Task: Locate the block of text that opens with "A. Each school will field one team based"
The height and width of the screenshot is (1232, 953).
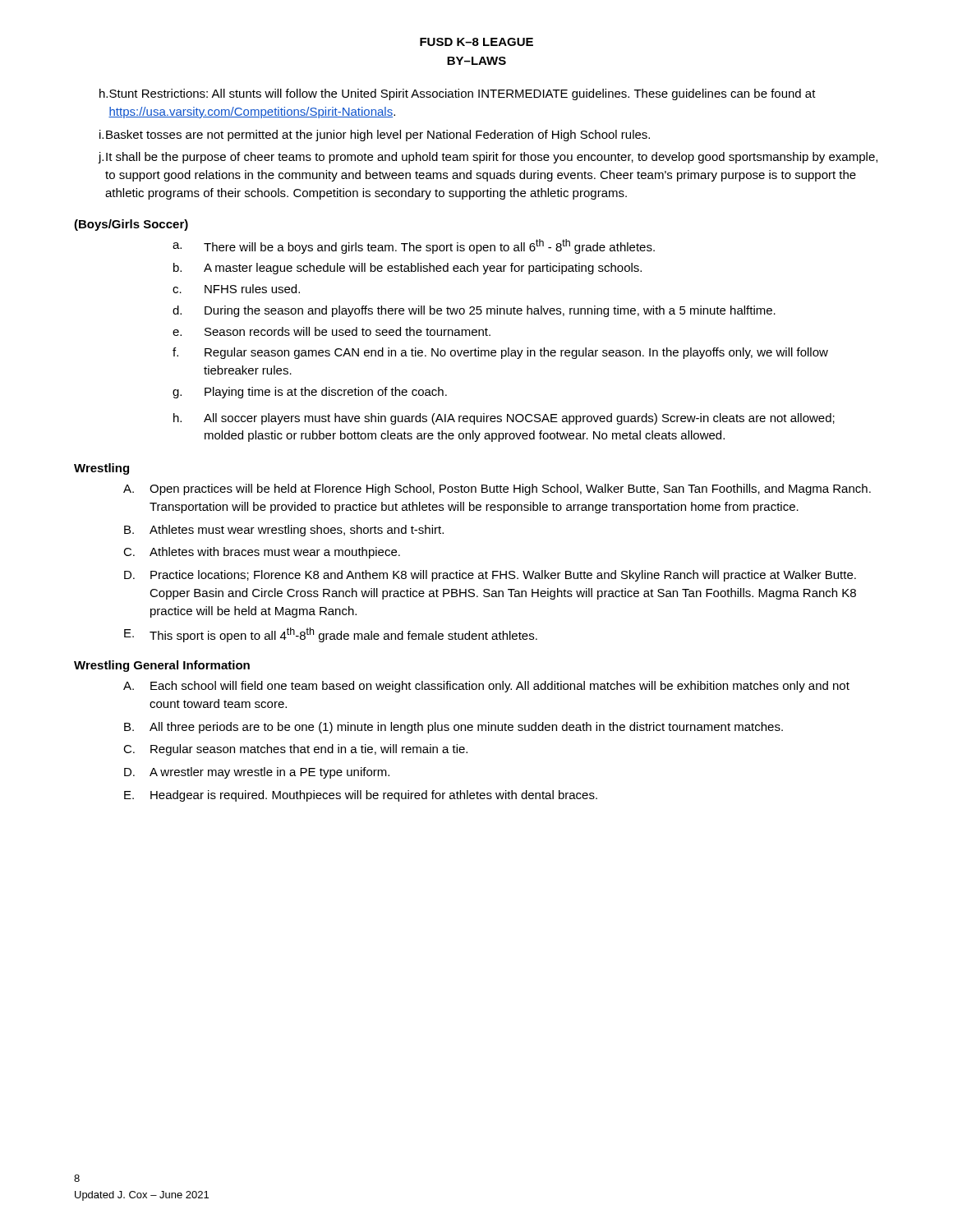Action: click(x=501, y=695)
